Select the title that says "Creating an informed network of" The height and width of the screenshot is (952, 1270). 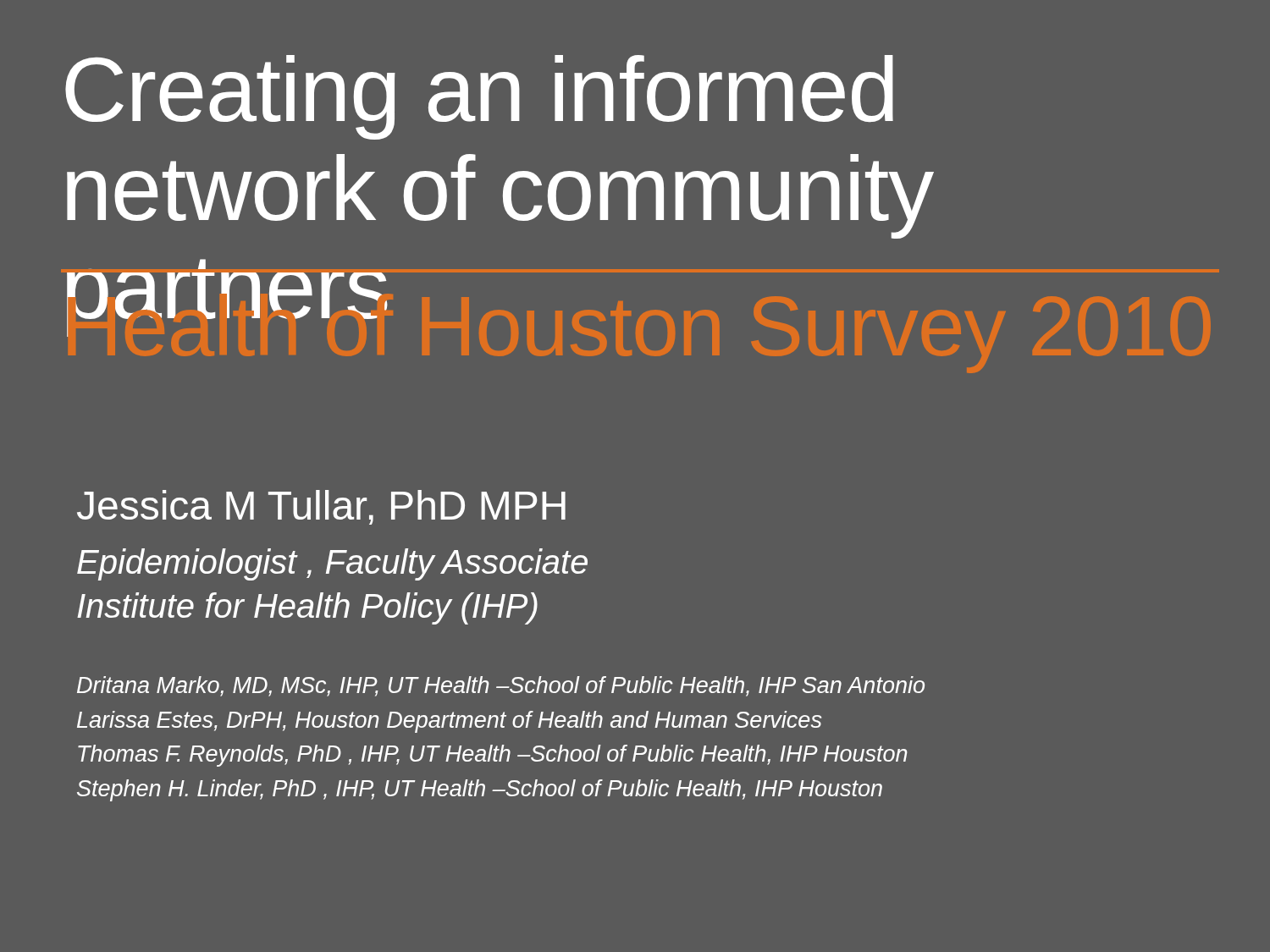click(497, 189)
